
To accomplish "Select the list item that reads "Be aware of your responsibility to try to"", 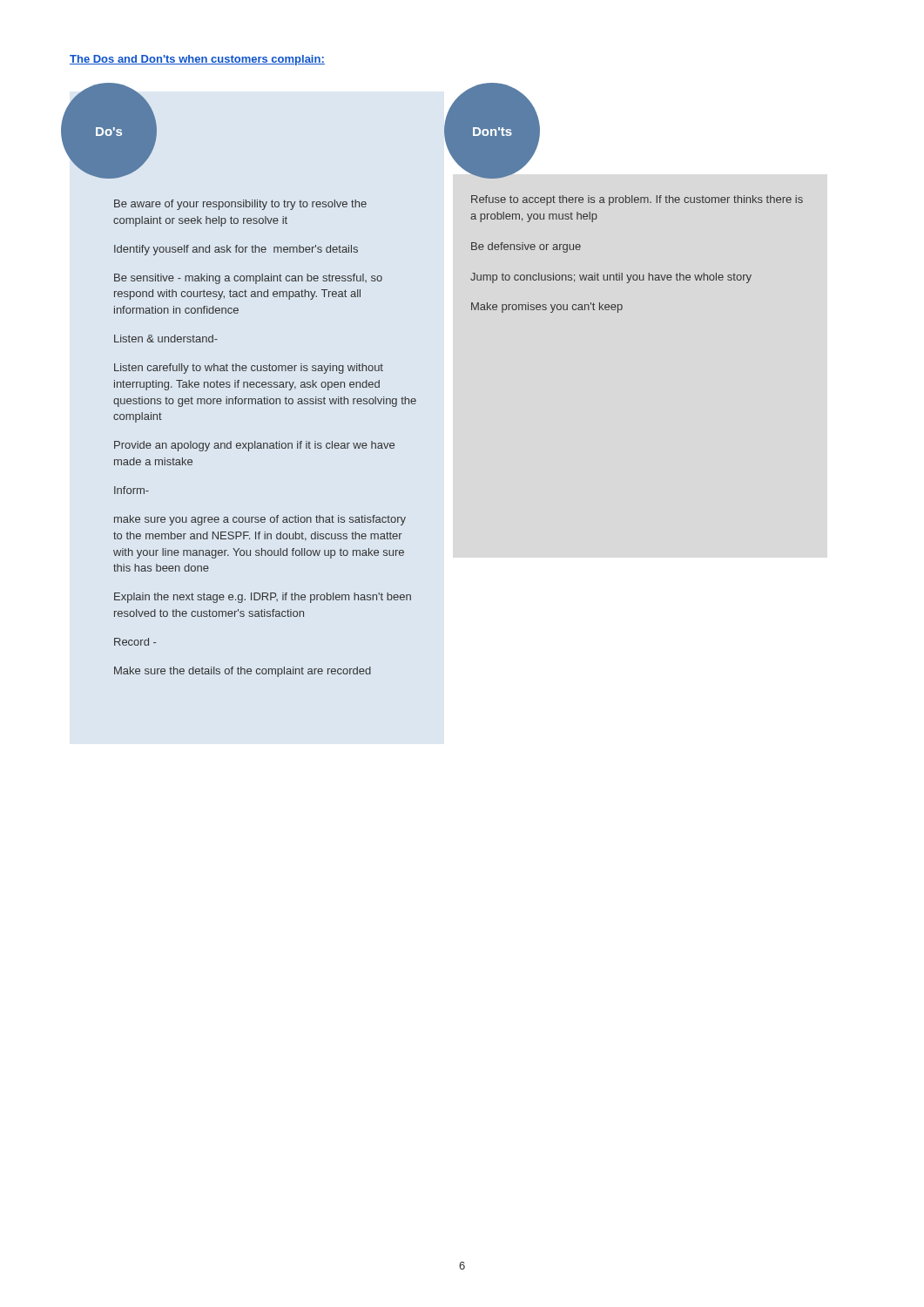I will tap(240, 212).
